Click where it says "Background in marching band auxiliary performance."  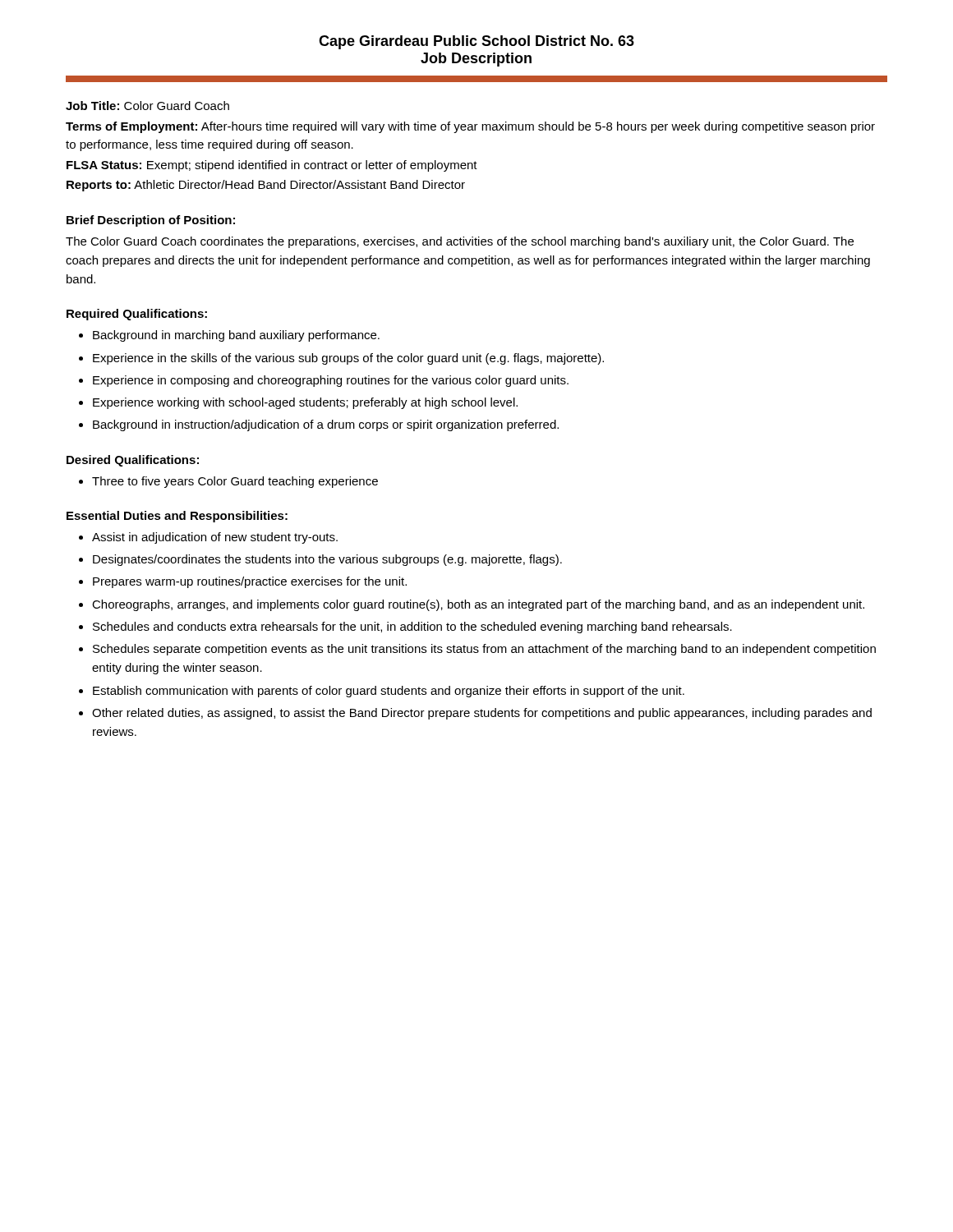coord(236,335)
